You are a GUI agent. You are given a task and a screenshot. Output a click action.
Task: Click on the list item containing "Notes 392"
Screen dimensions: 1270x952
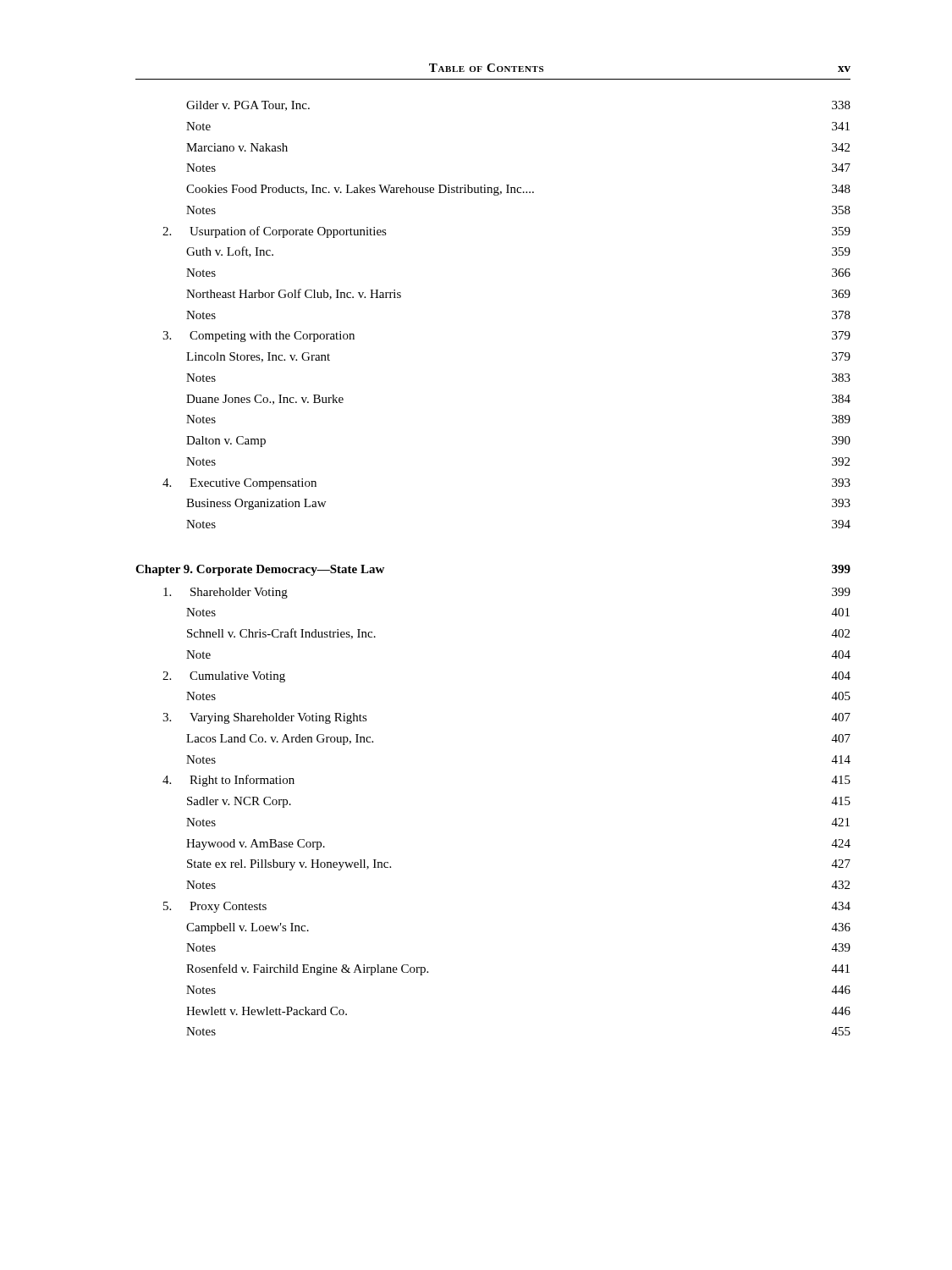click(x=196, y=461)
